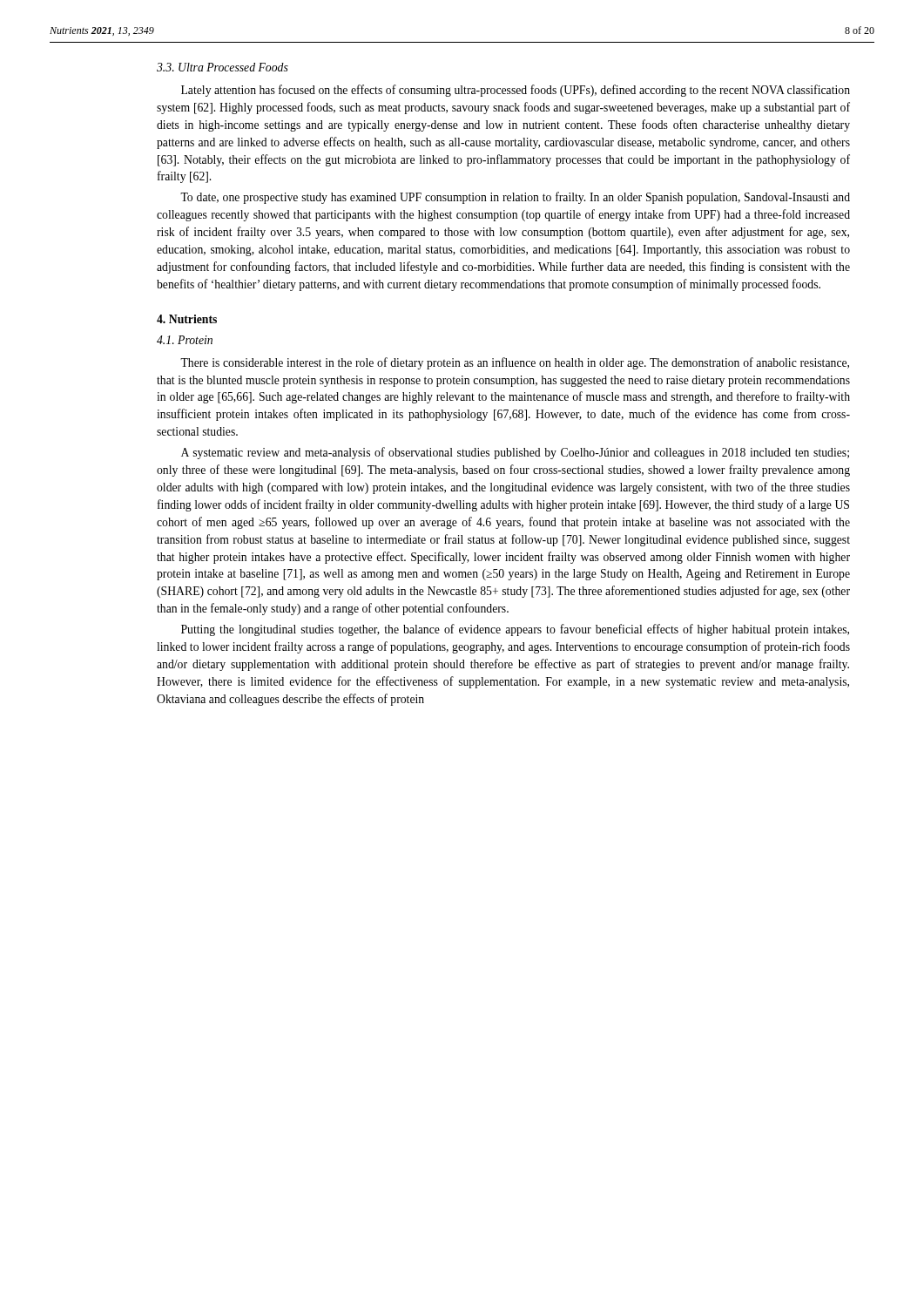Locate the region starting "Lately attention has focused"
Screen dimensions: 1307x924
pyautogui.click(x=503, y=134)
